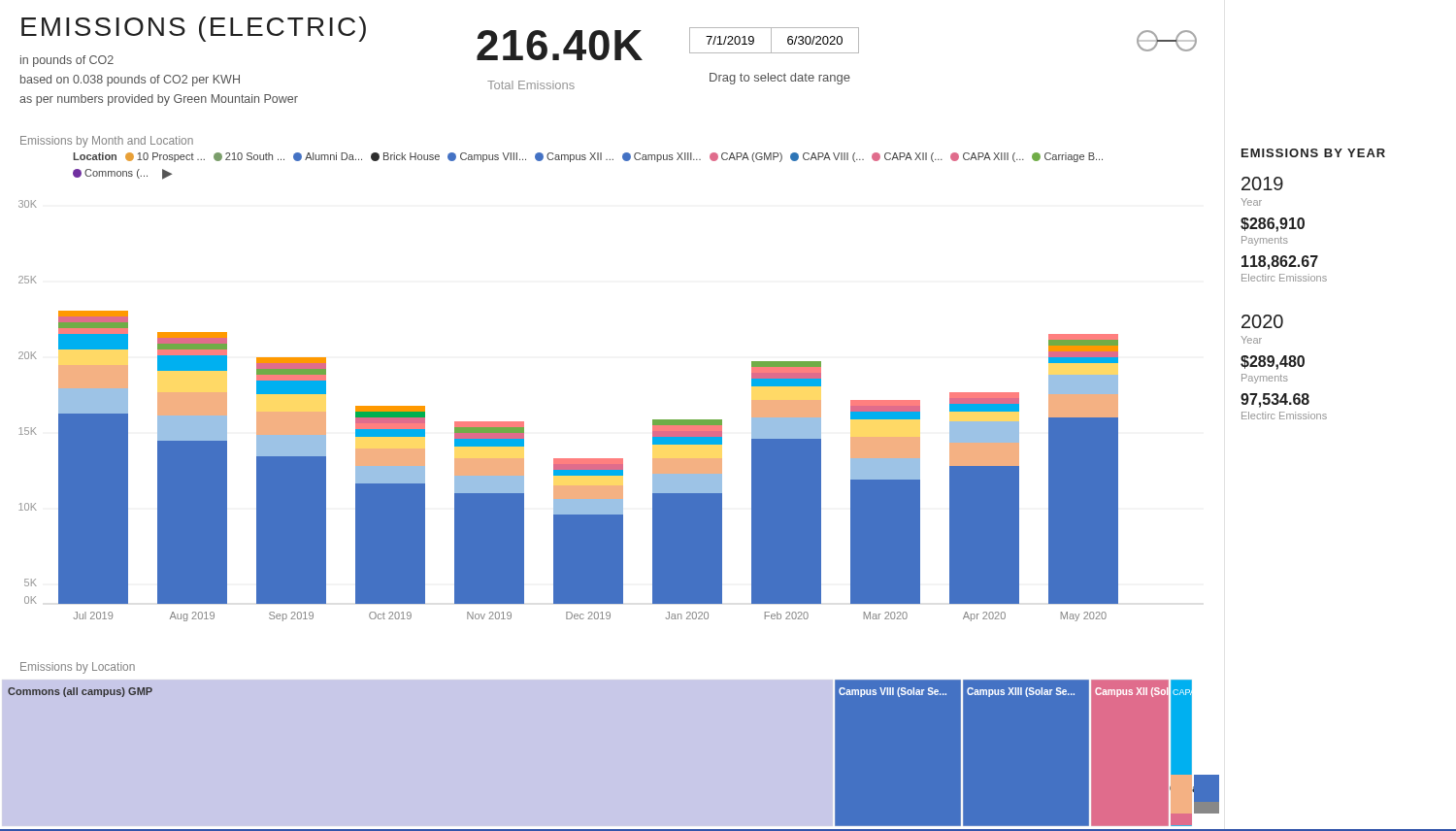Locate the infographic
The height and width of the screenshot is (831, 1456).
coord(1167,41)
